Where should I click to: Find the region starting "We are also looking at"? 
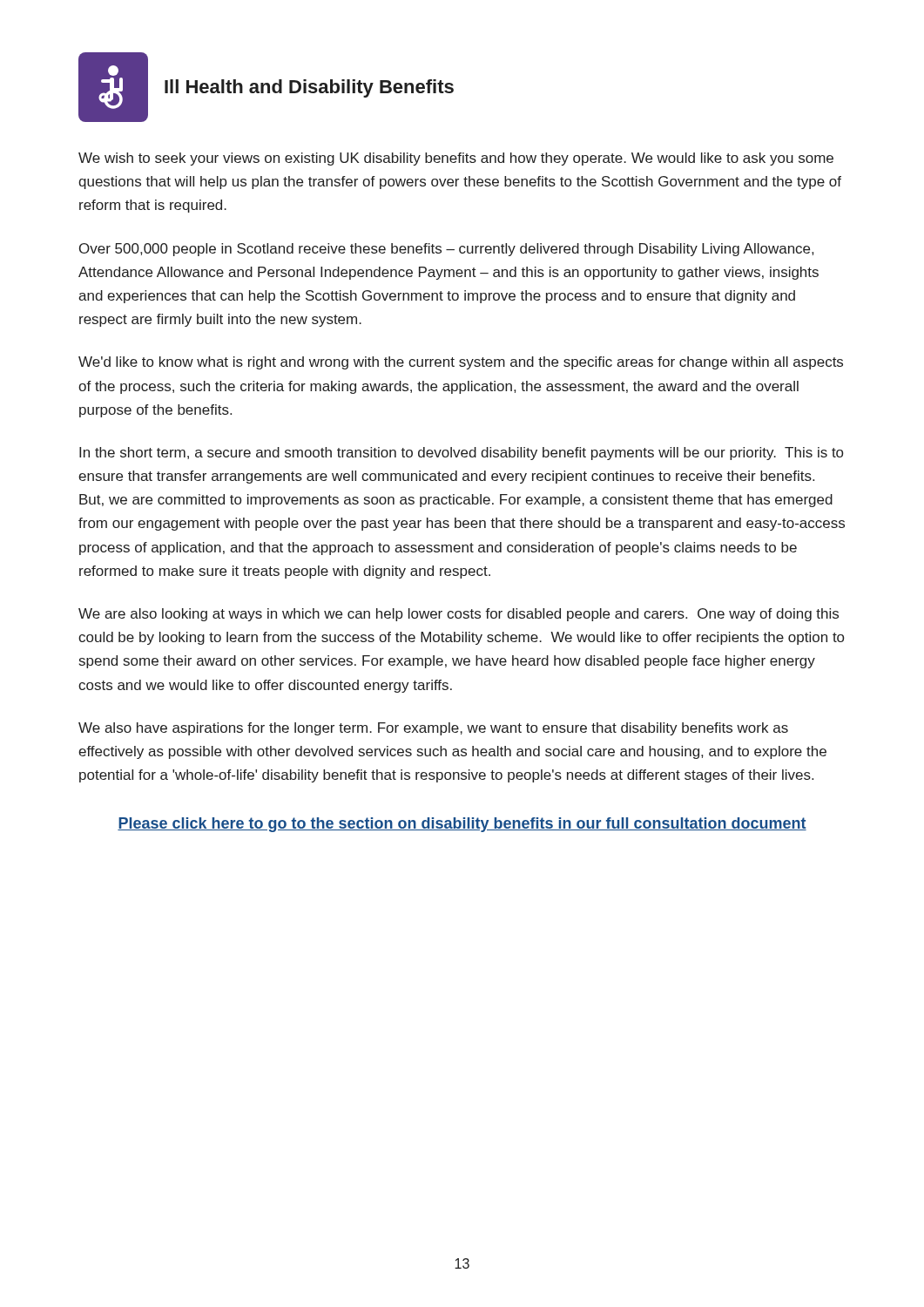462,649
